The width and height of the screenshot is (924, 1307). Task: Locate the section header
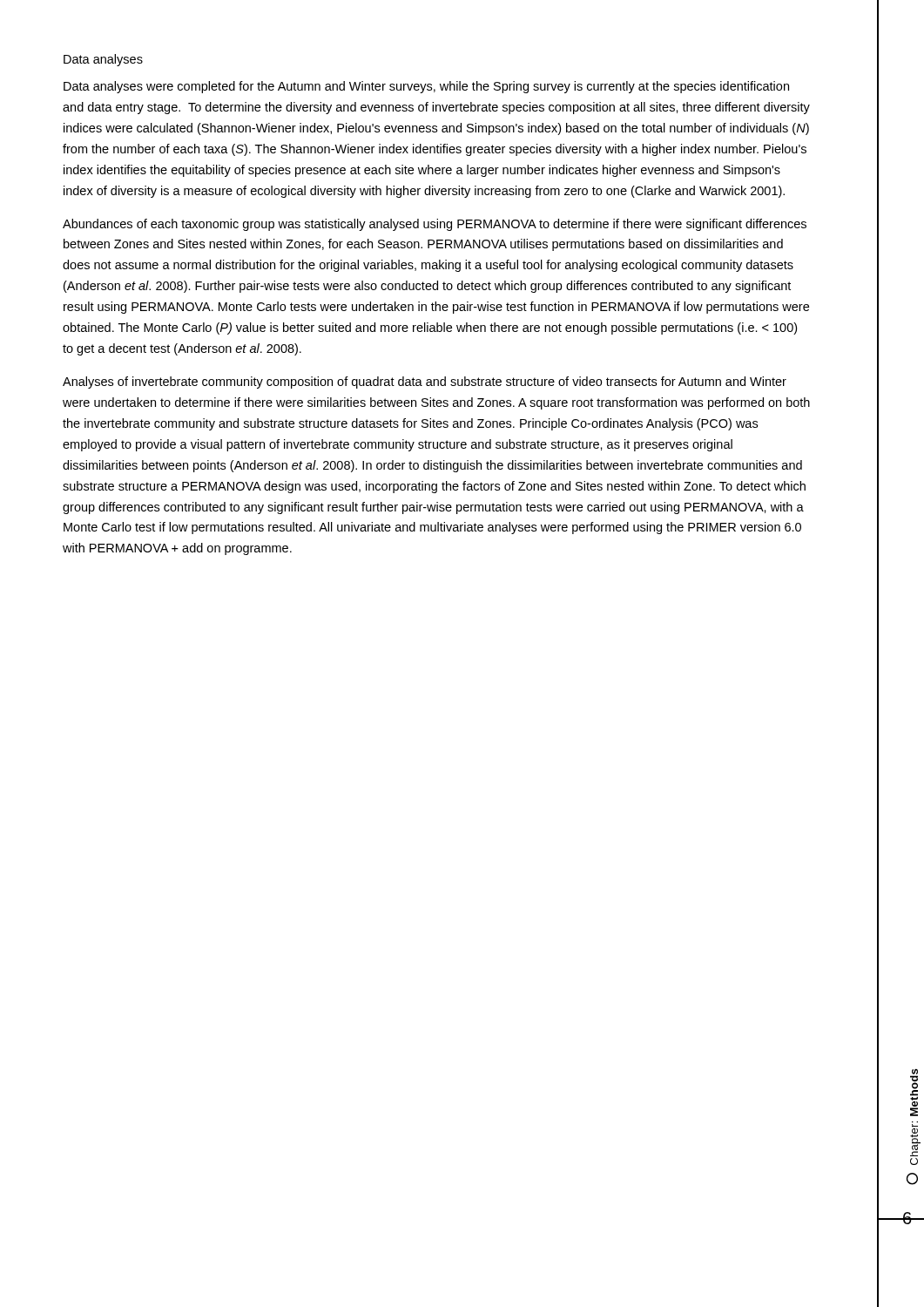103,59
